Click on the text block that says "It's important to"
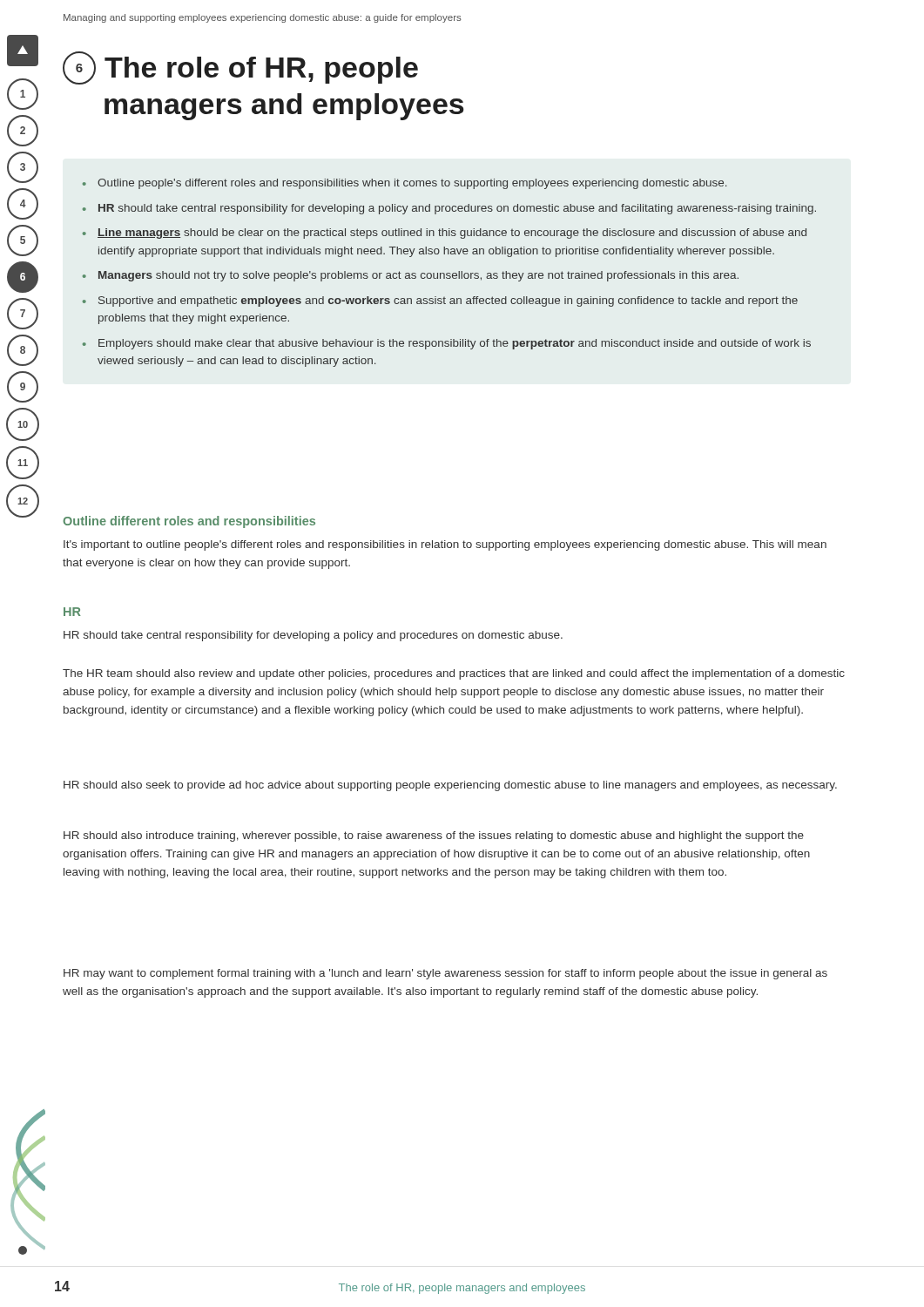The height and width of the screenshot is (1307, 924). click(x=445, y=553)
